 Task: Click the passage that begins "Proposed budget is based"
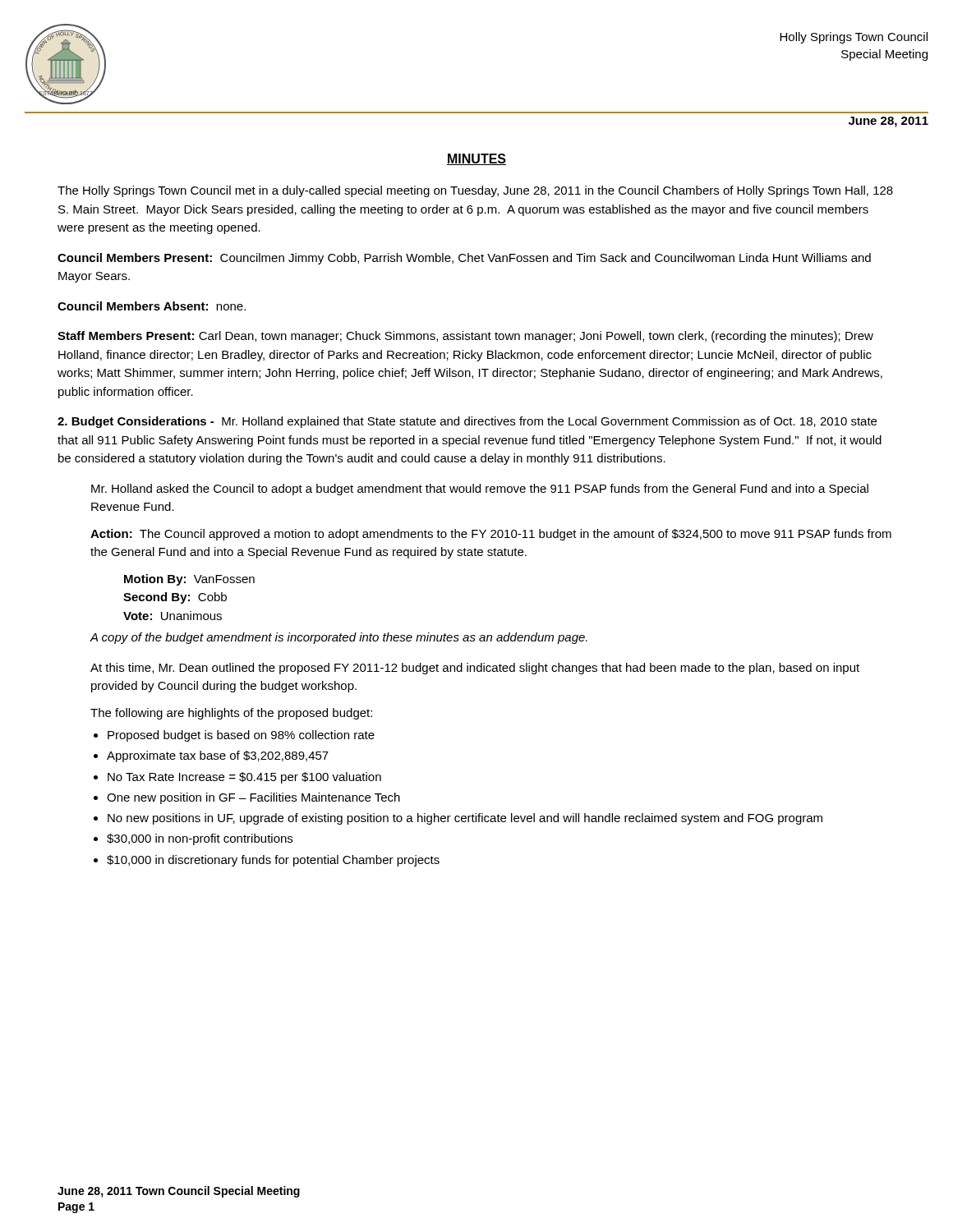pyautogui.click(x=241, y=735)
